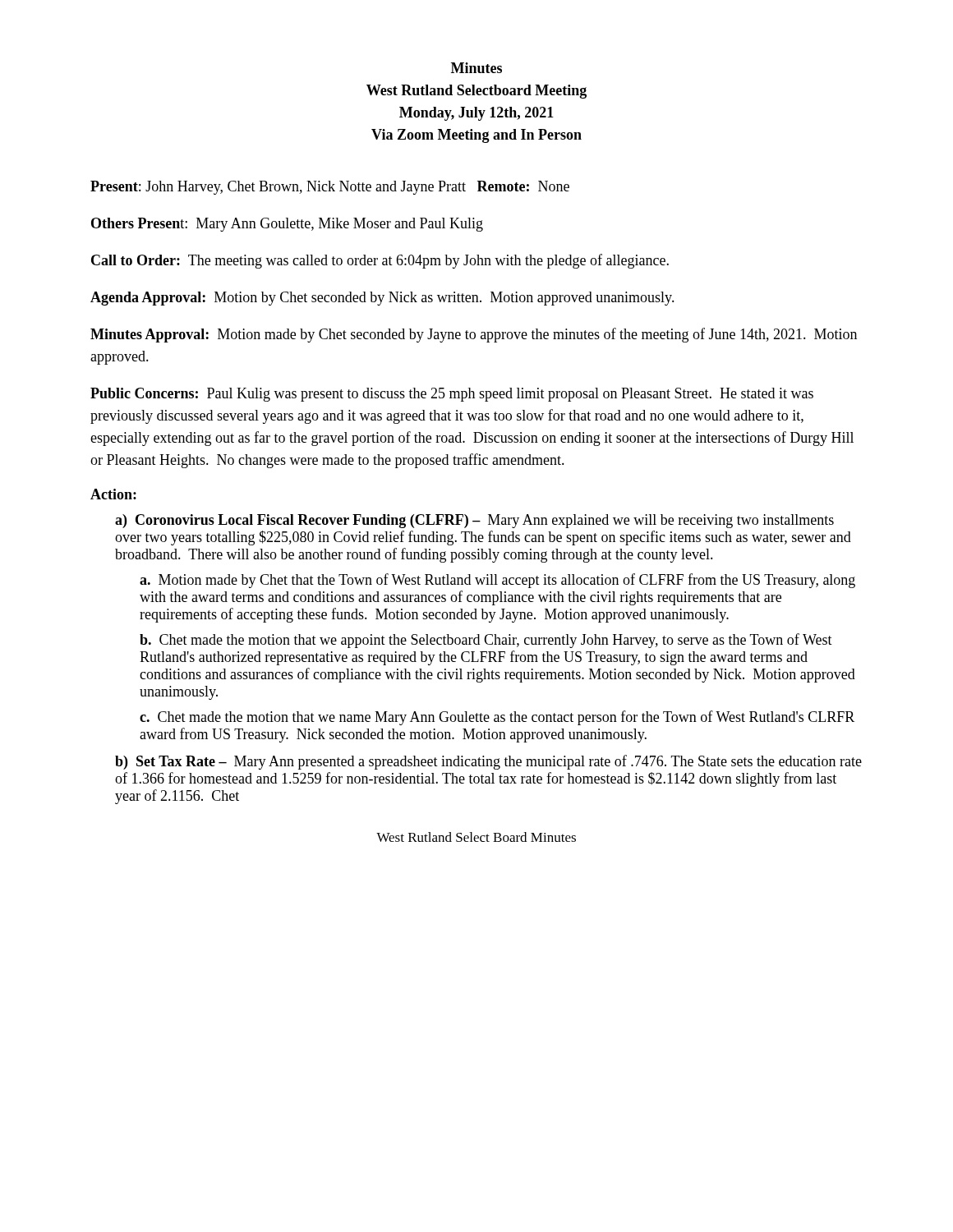Find the passage starting "b. Chet made the"
Viewport: 953px width, 1232px height.
coord(497,666)
